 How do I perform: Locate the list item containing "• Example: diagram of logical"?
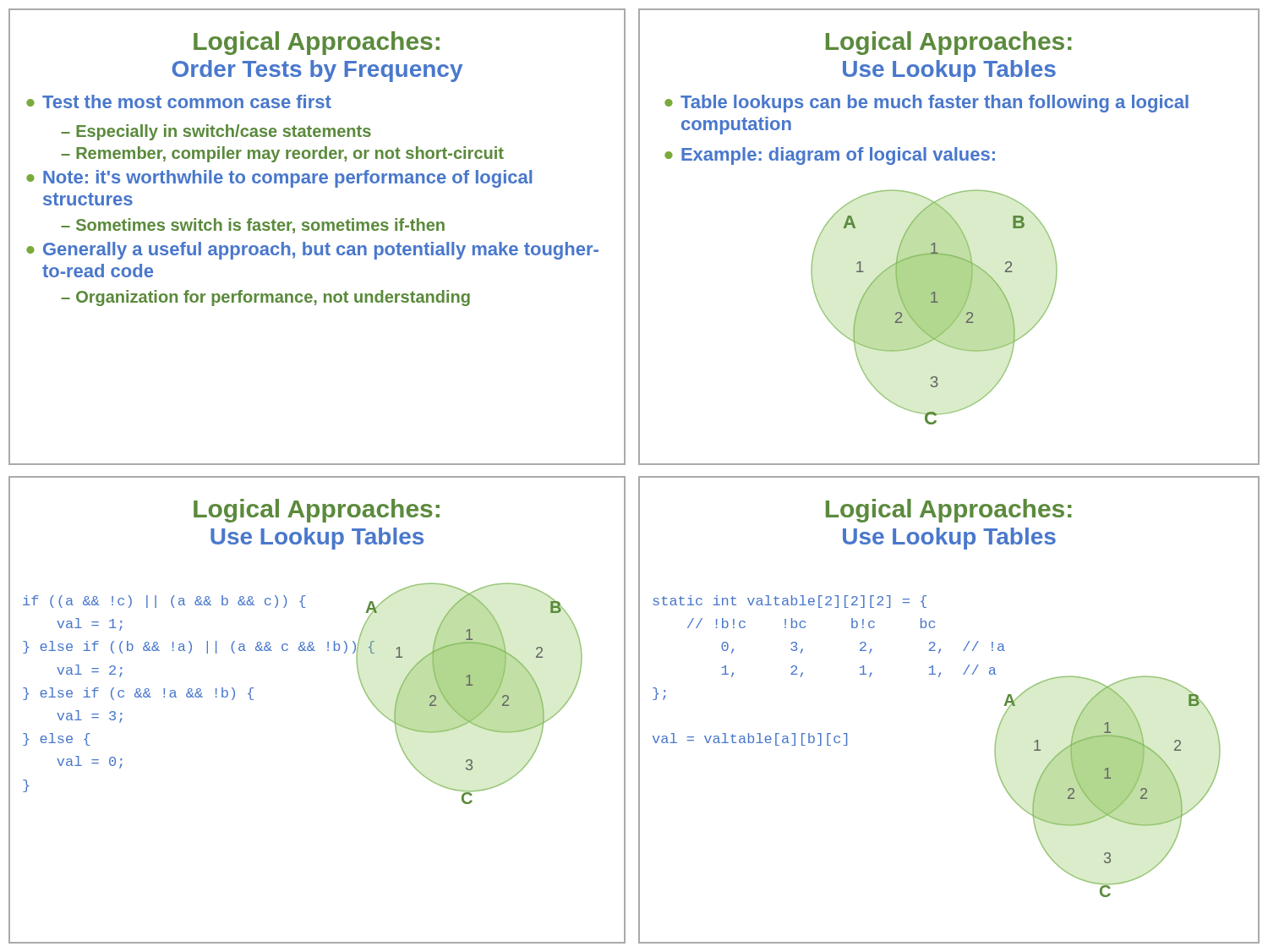click(x=830, y=156)
